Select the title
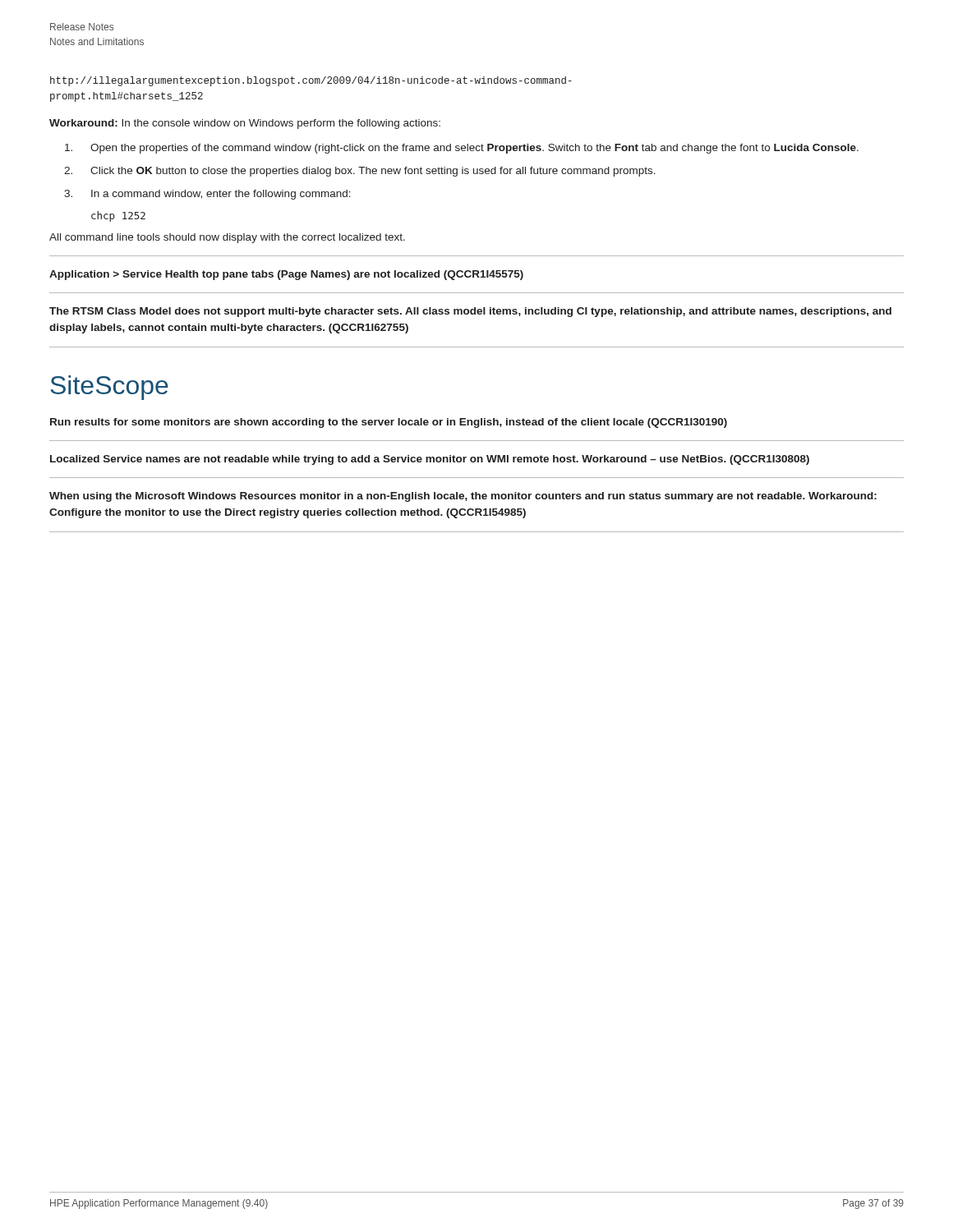The image size is (953, 1232). point(109,385)
